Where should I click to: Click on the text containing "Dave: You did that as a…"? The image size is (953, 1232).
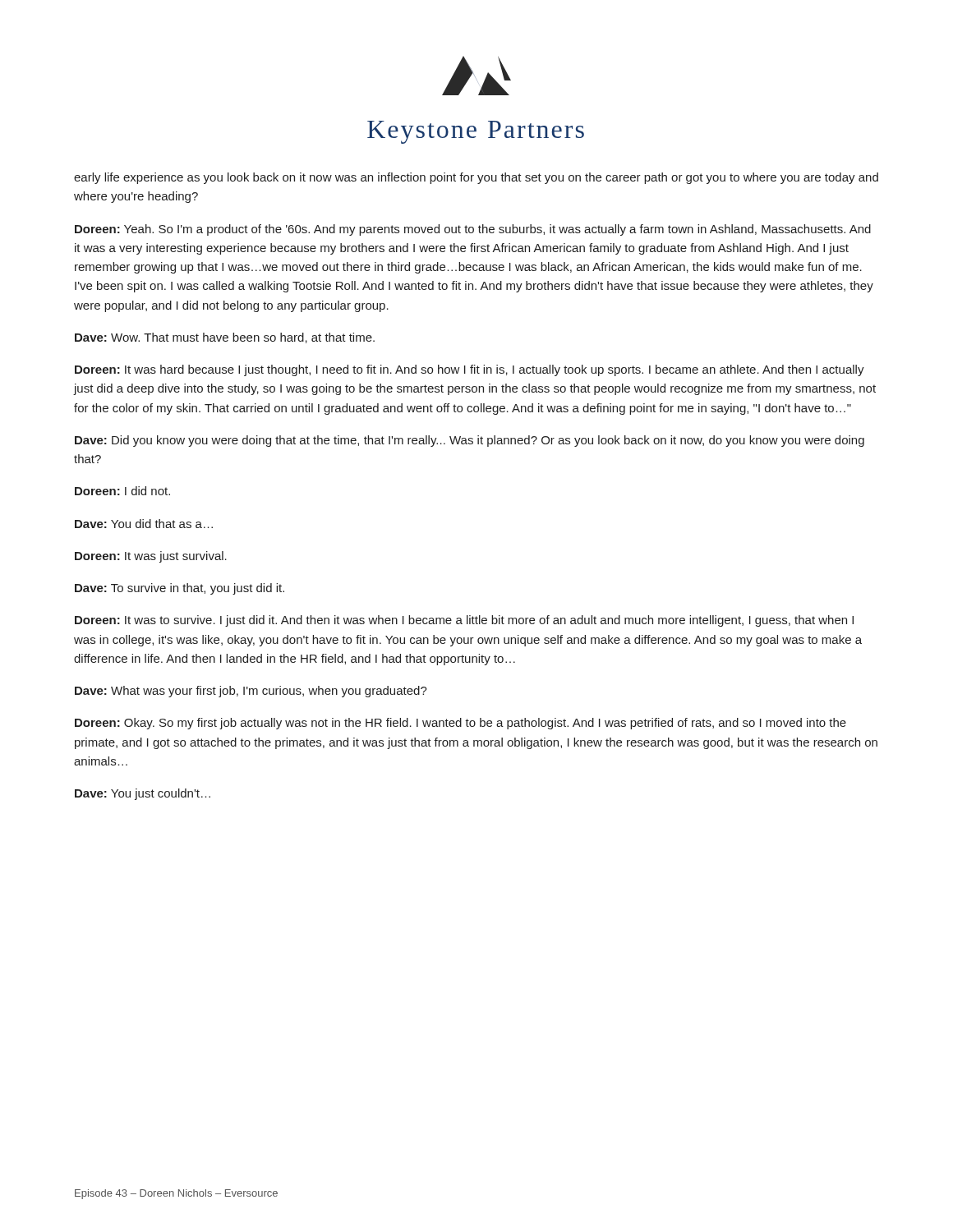(144, 523)
